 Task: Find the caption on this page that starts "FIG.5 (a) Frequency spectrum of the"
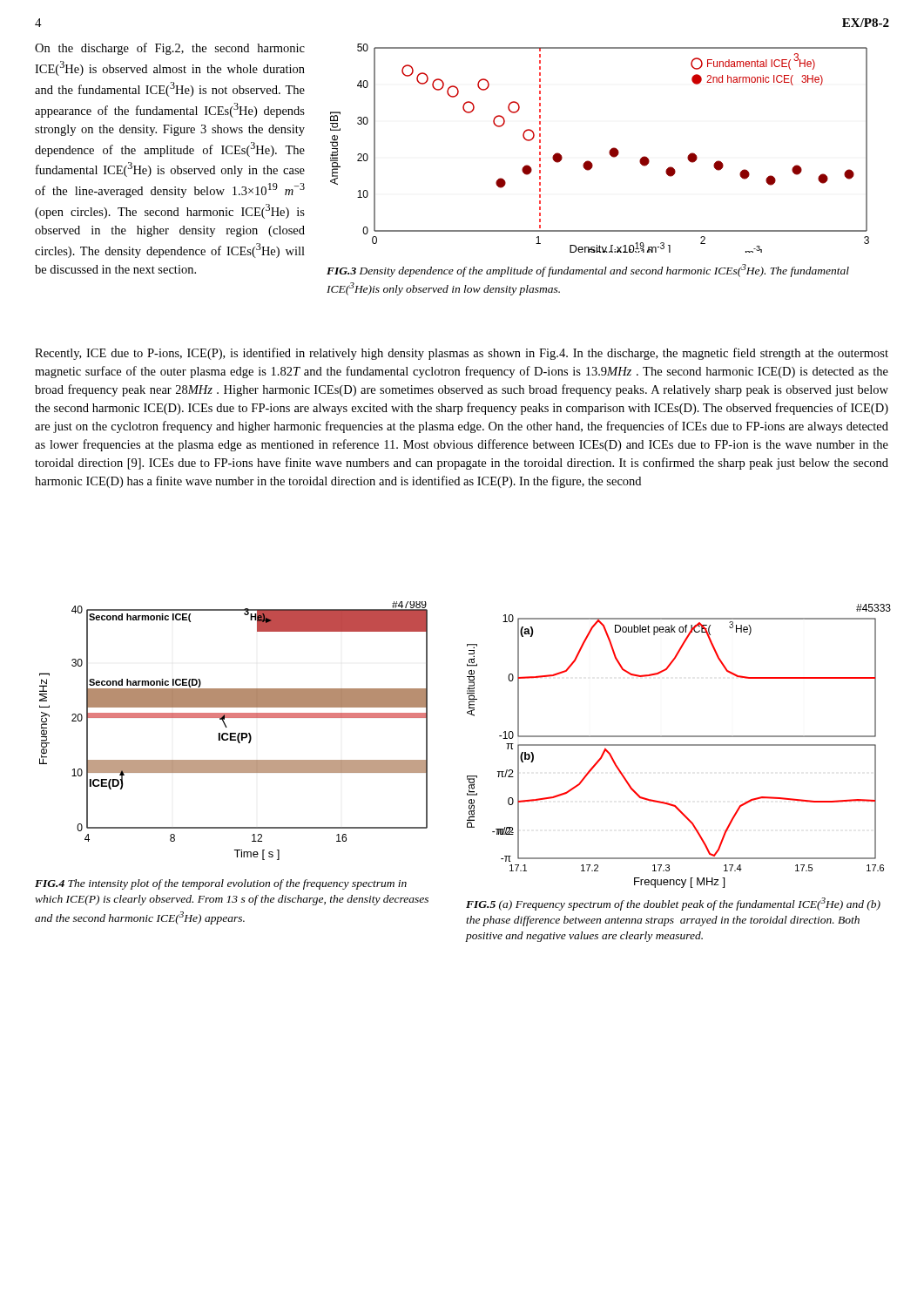673,918
